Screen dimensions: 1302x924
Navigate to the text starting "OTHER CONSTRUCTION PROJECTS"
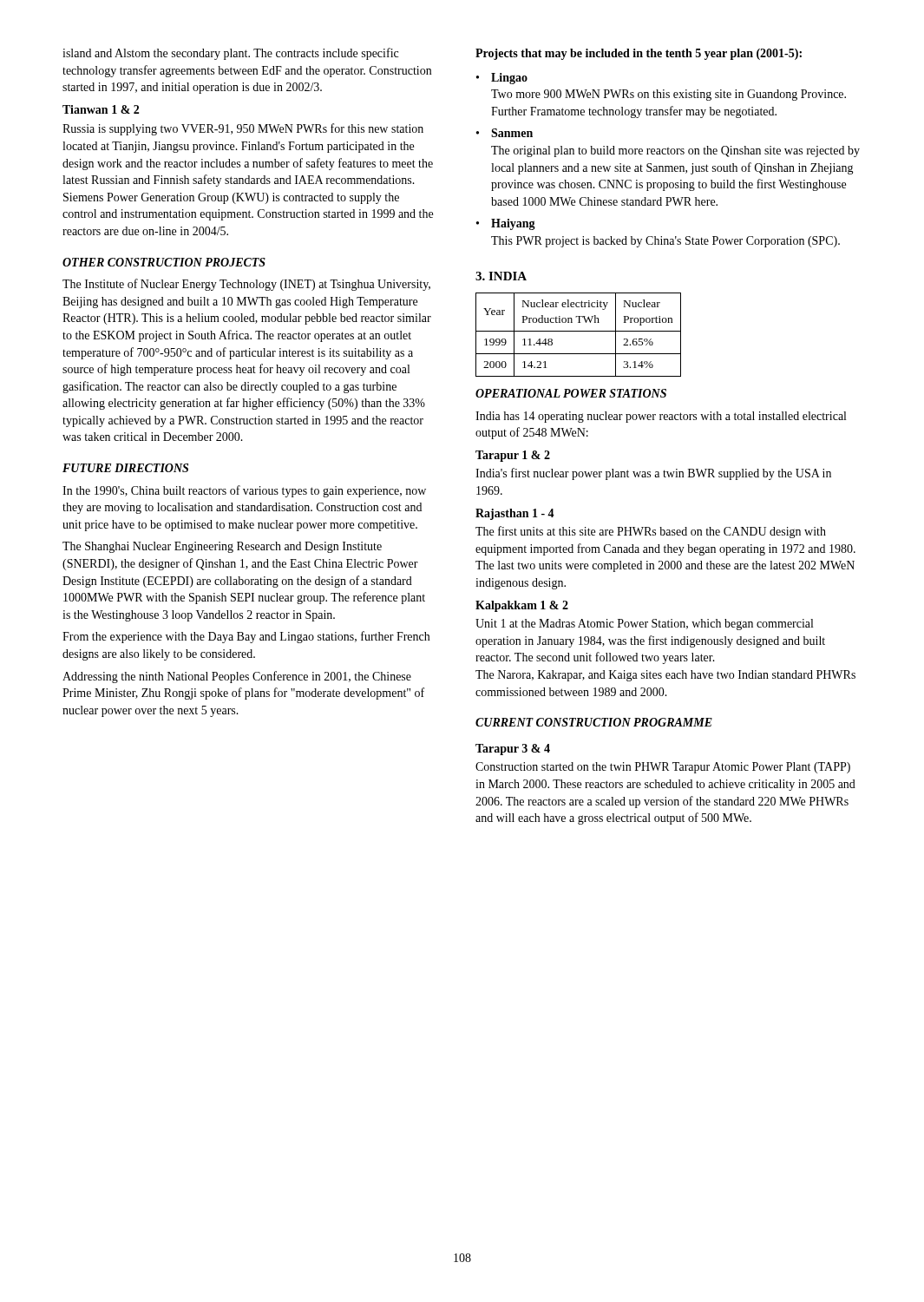tap(164, 262)
